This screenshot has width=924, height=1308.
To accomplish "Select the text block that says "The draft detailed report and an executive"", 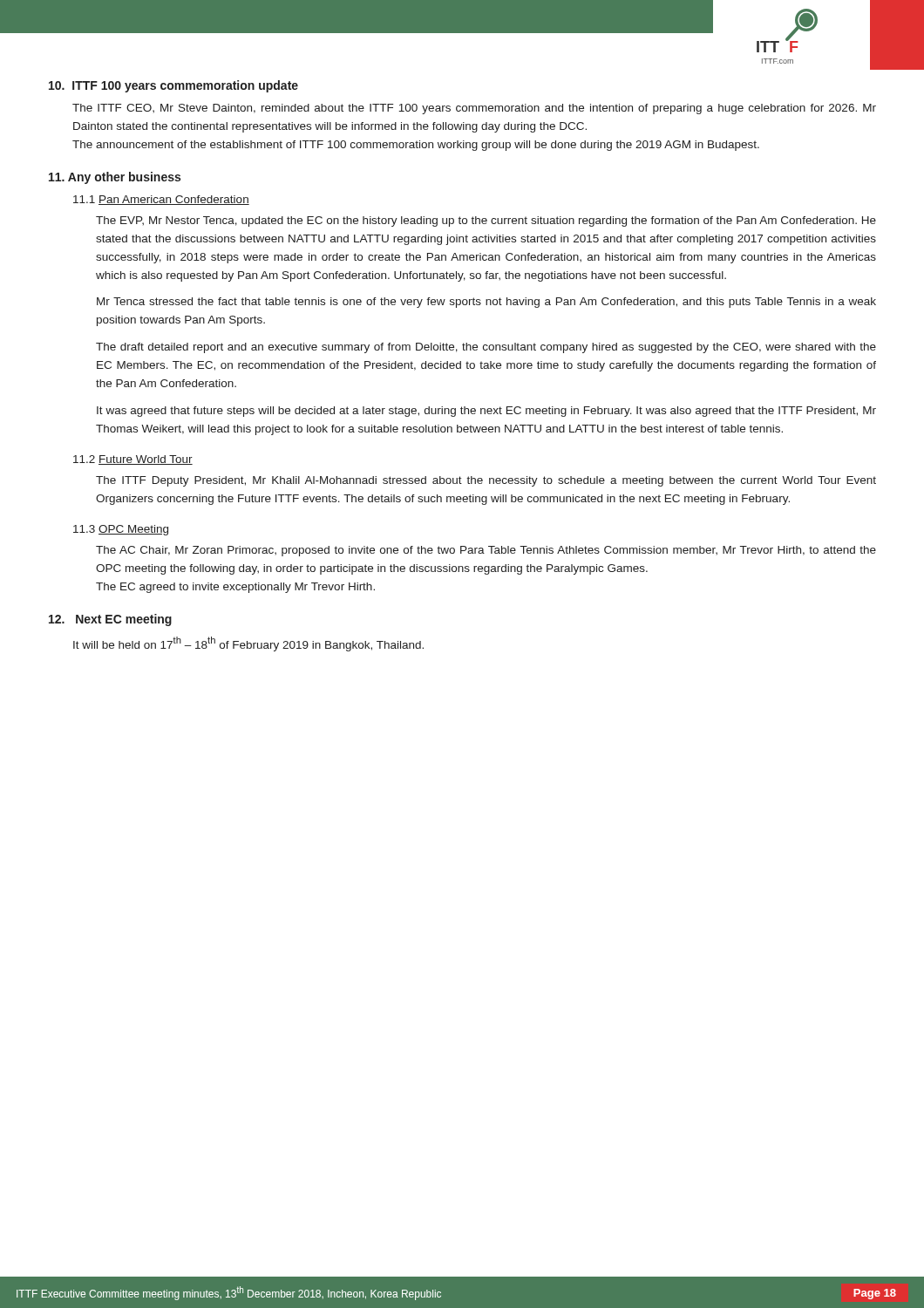I will [486, 365].
